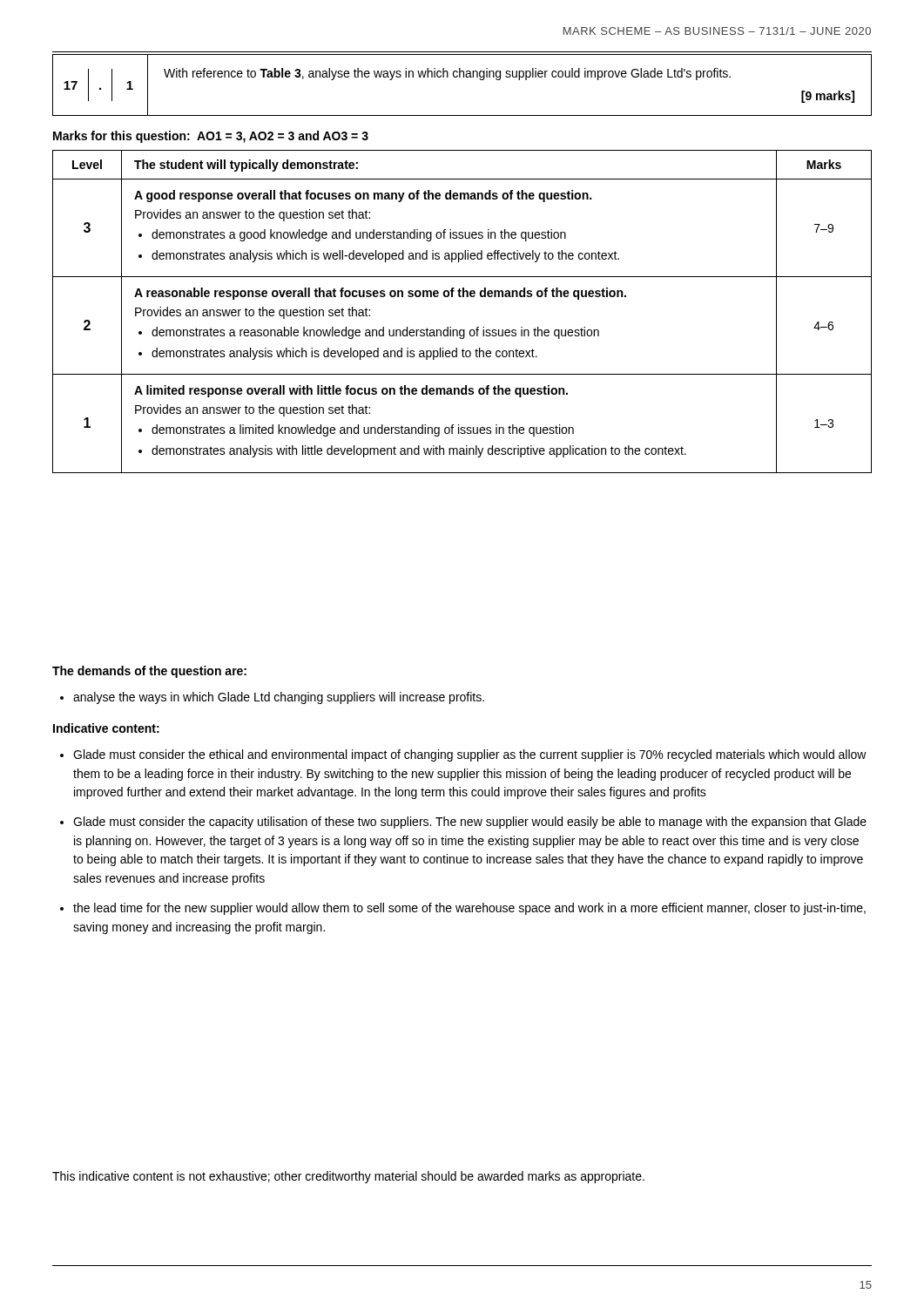The height and width of the screenshot is (1307, 924).
Task: Click the passage that begins "analyse the ways in which Glade Ltd changing"
Action: [462, 698]
